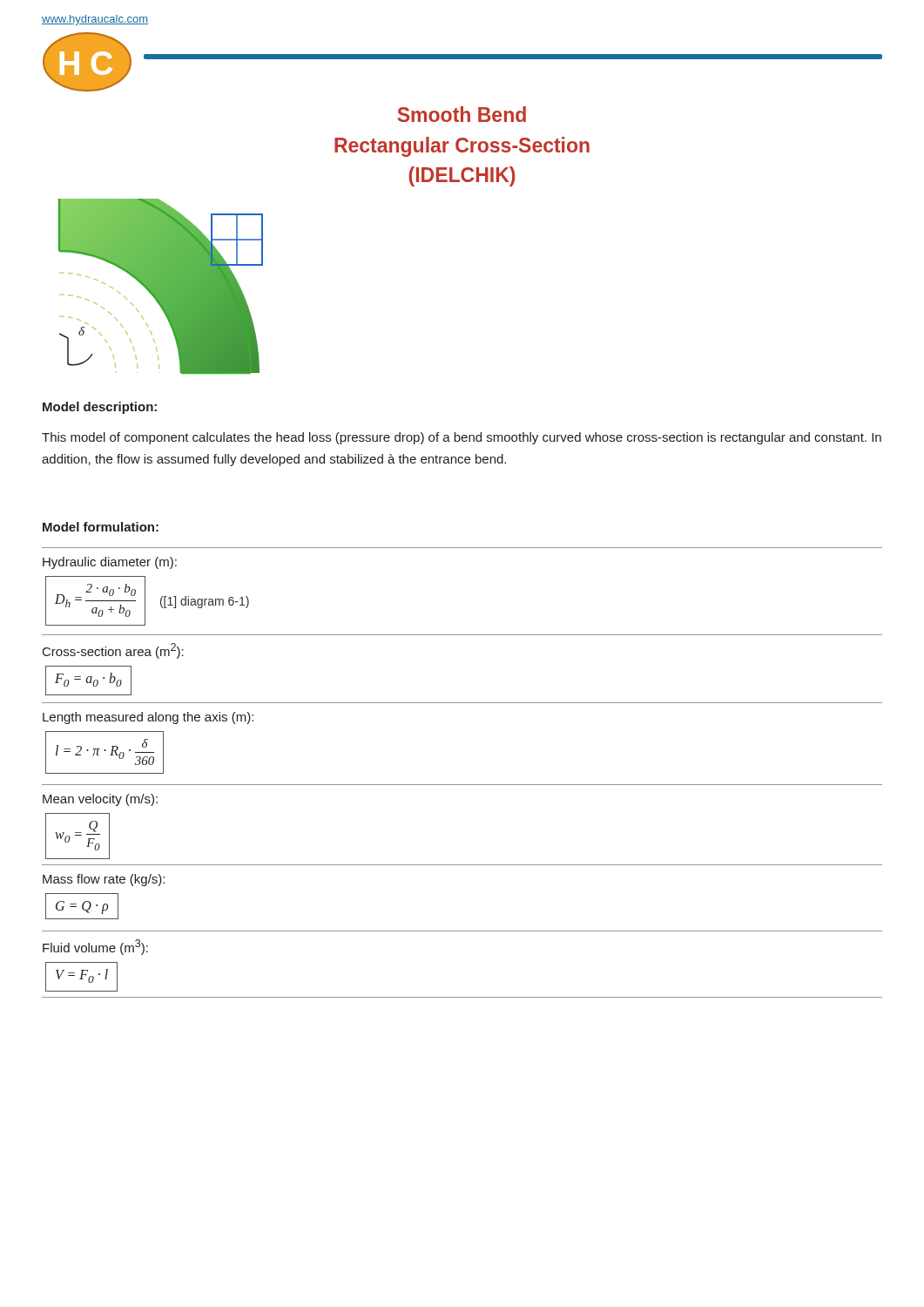The width and height of the screenshot is (924, 1307).
Task: Select the region starting "F0 = a0 · b0"
Action: click(88, 680)
